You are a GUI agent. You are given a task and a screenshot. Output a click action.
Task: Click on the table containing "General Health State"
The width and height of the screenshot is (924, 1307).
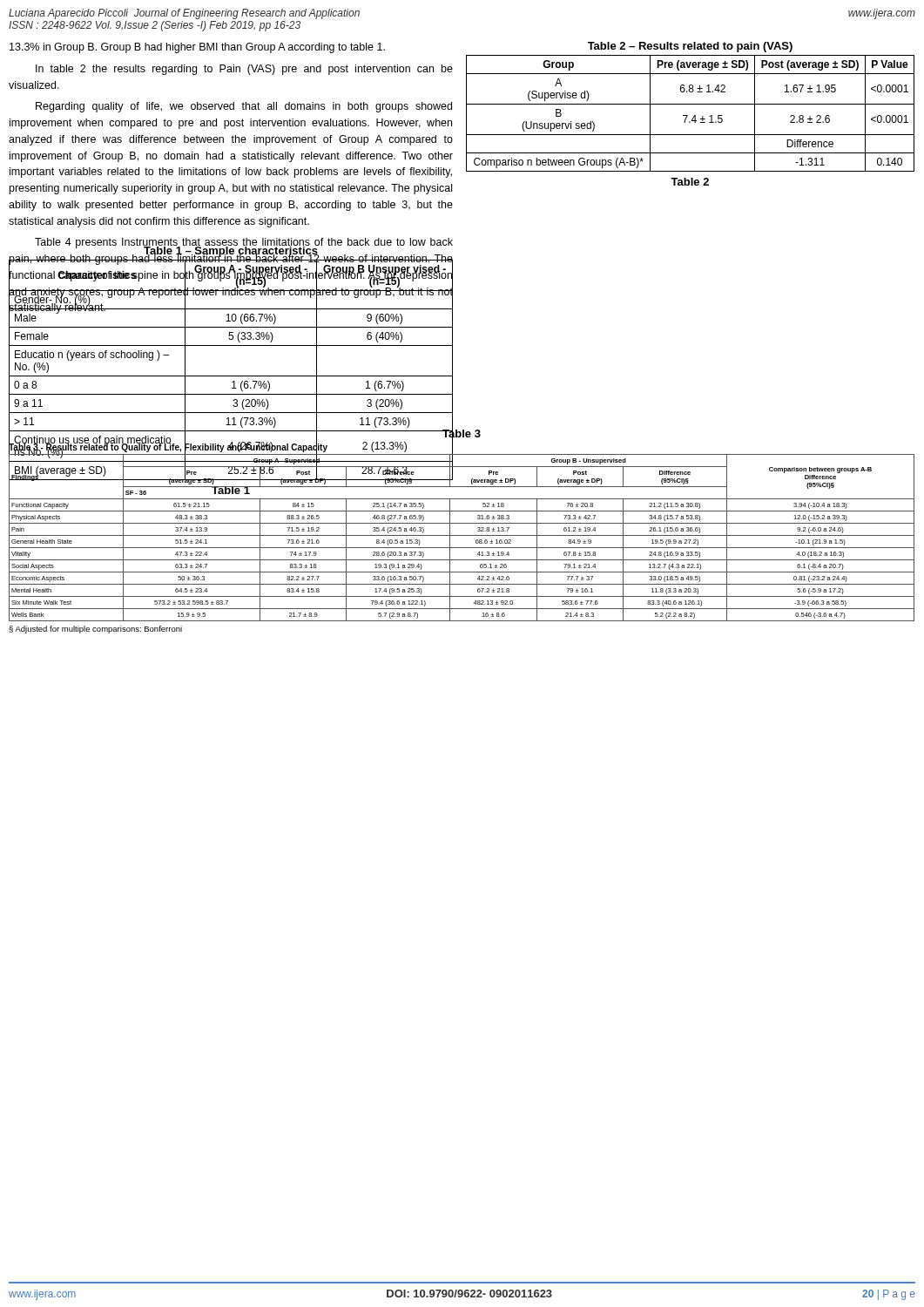click(x=462, y=530)
